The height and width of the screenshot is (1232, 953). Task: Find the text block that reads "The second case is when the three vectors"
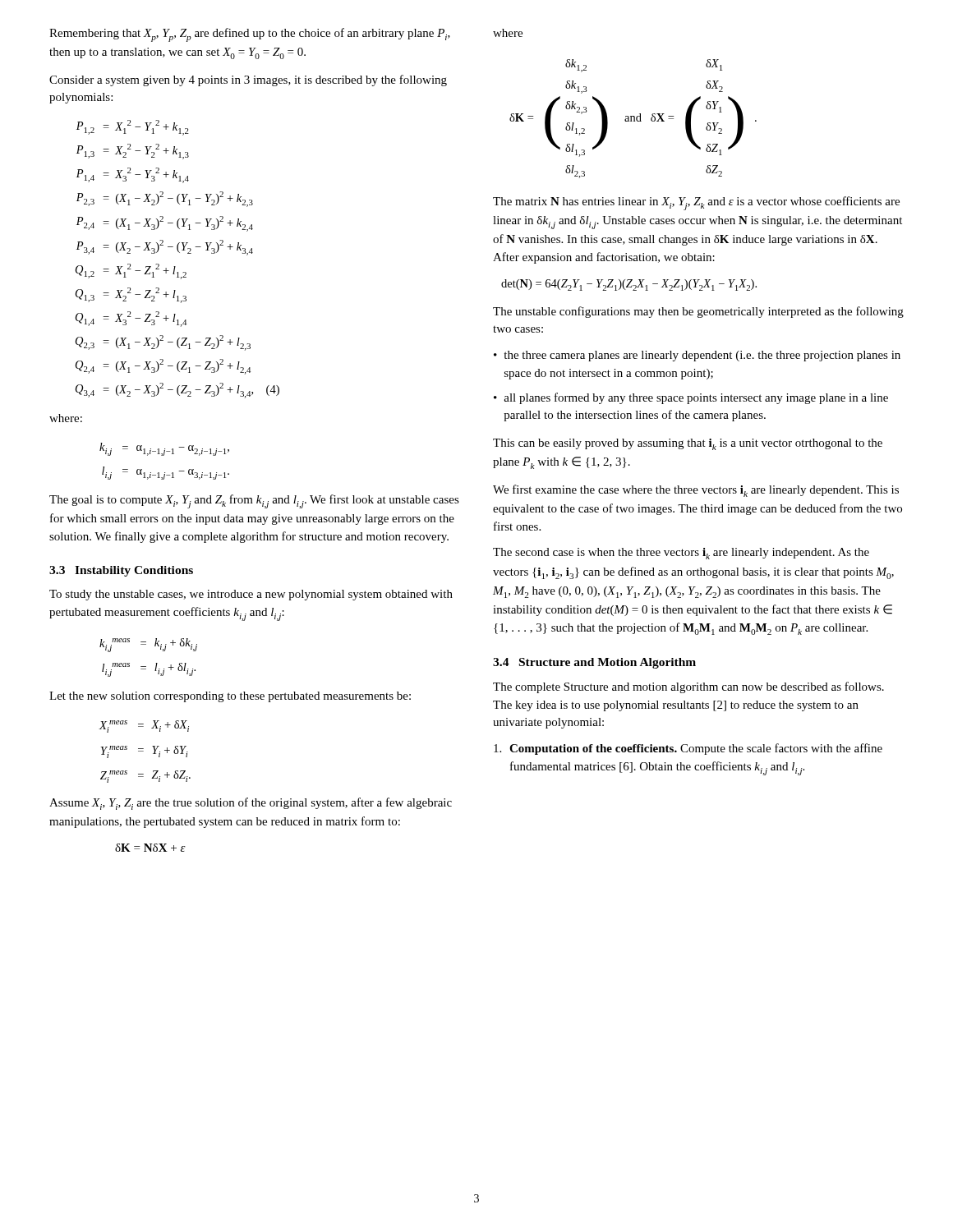point(694,591)
